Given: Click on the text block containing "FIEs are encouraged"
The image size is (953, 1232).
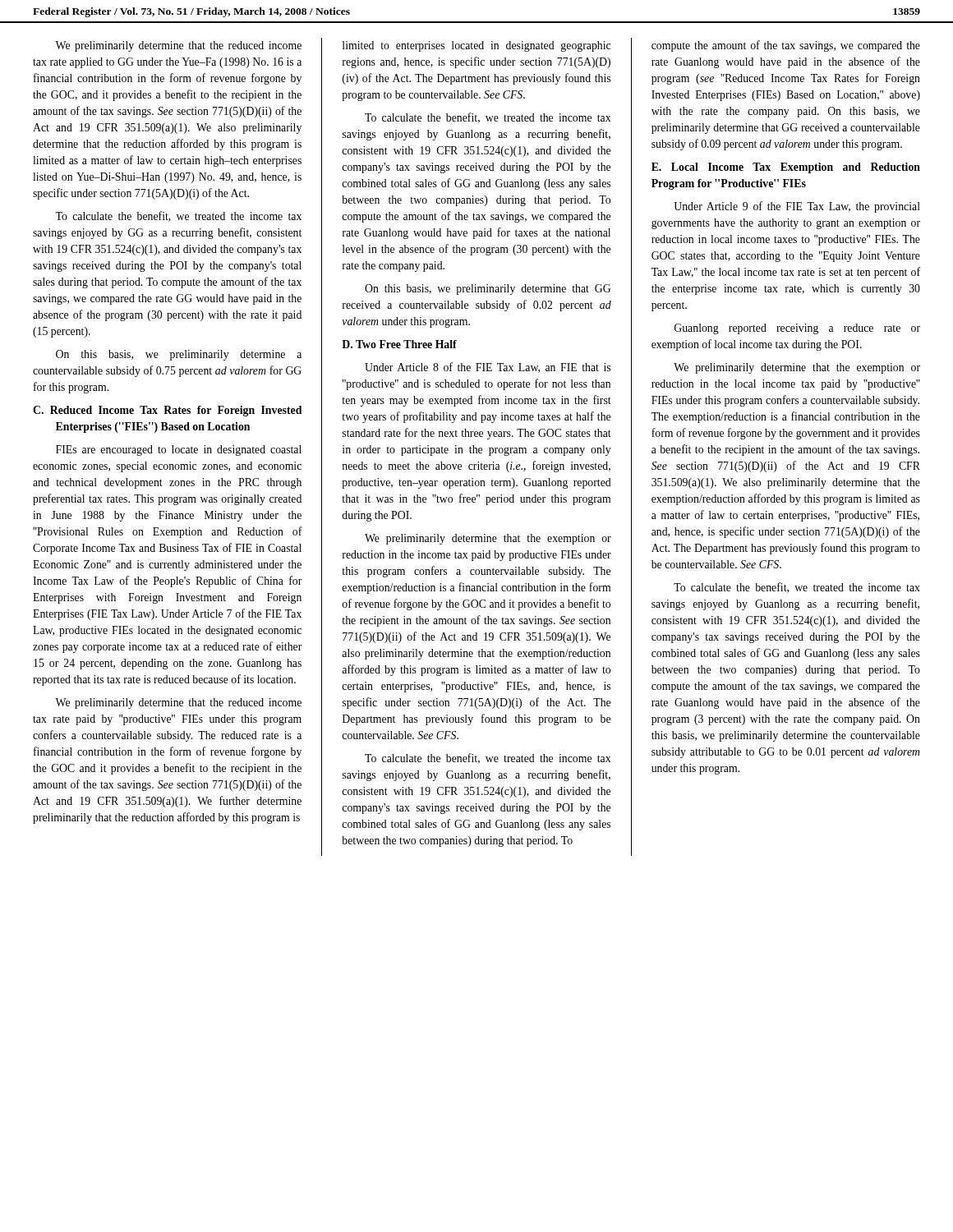Looking at the screenshot, I should [x=167, y=565].
